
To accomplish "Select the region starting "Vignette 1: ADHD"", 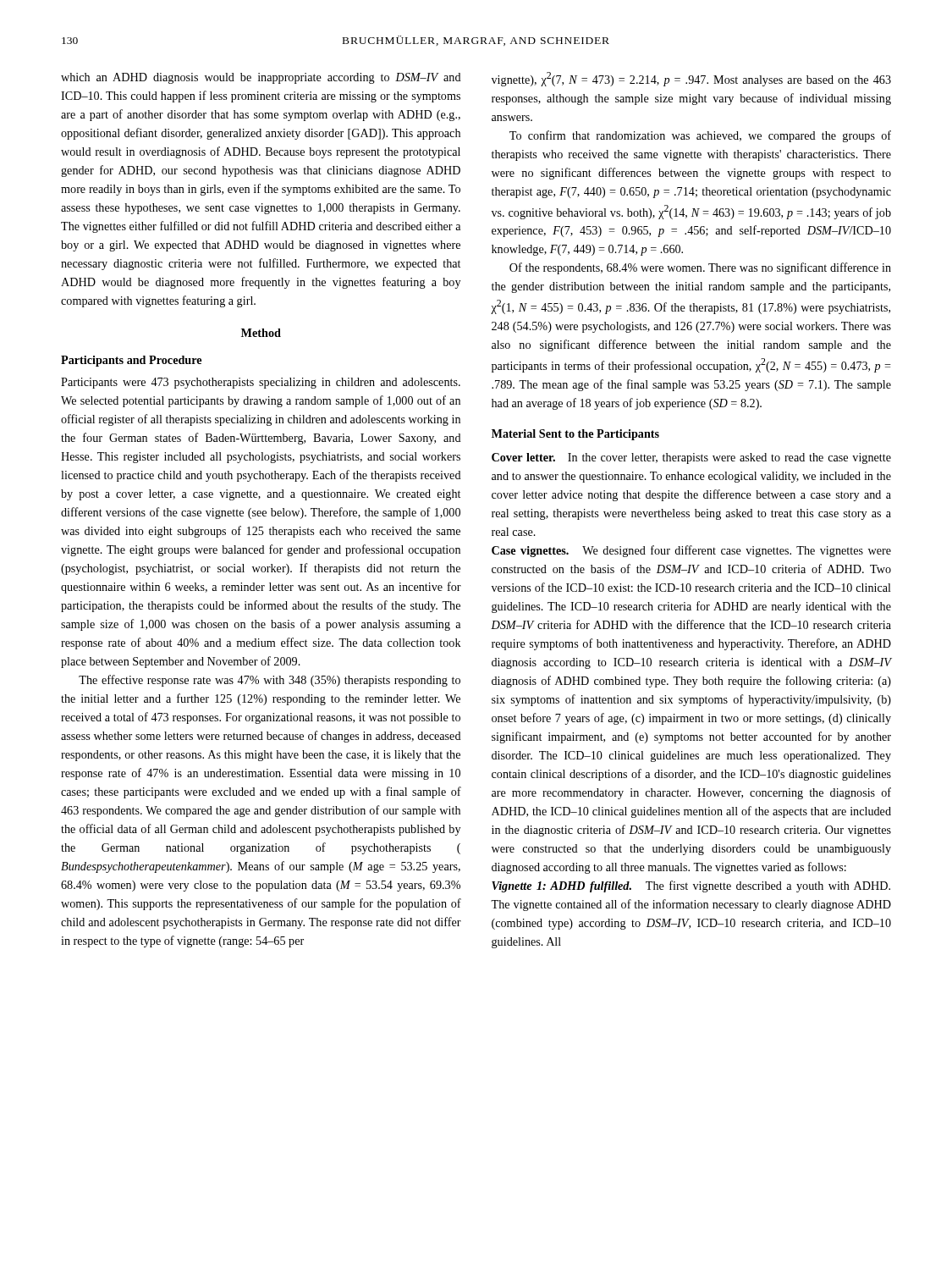I will tap(691, 914).
